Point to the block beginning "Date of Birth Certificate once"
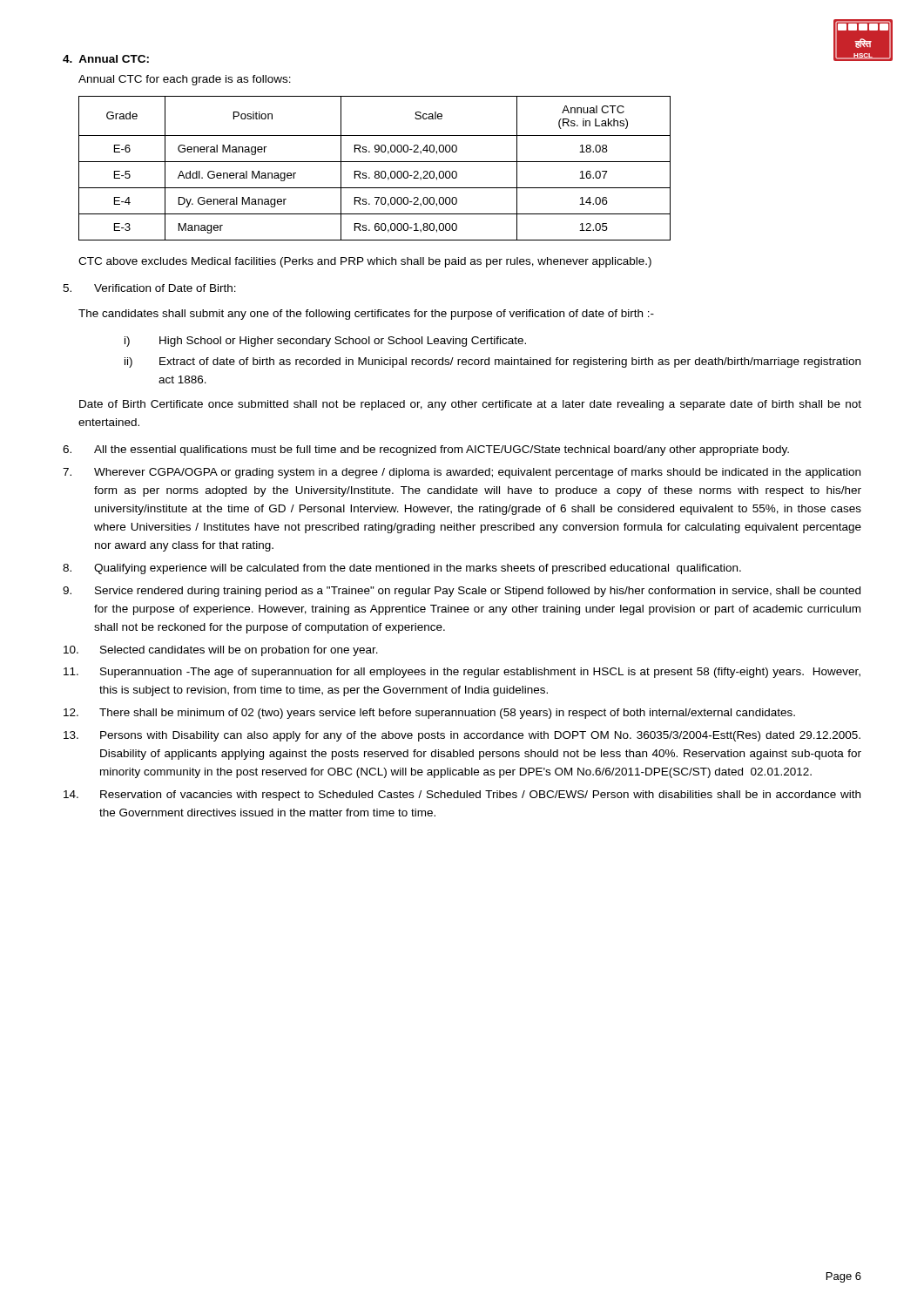 coord(470,413)
